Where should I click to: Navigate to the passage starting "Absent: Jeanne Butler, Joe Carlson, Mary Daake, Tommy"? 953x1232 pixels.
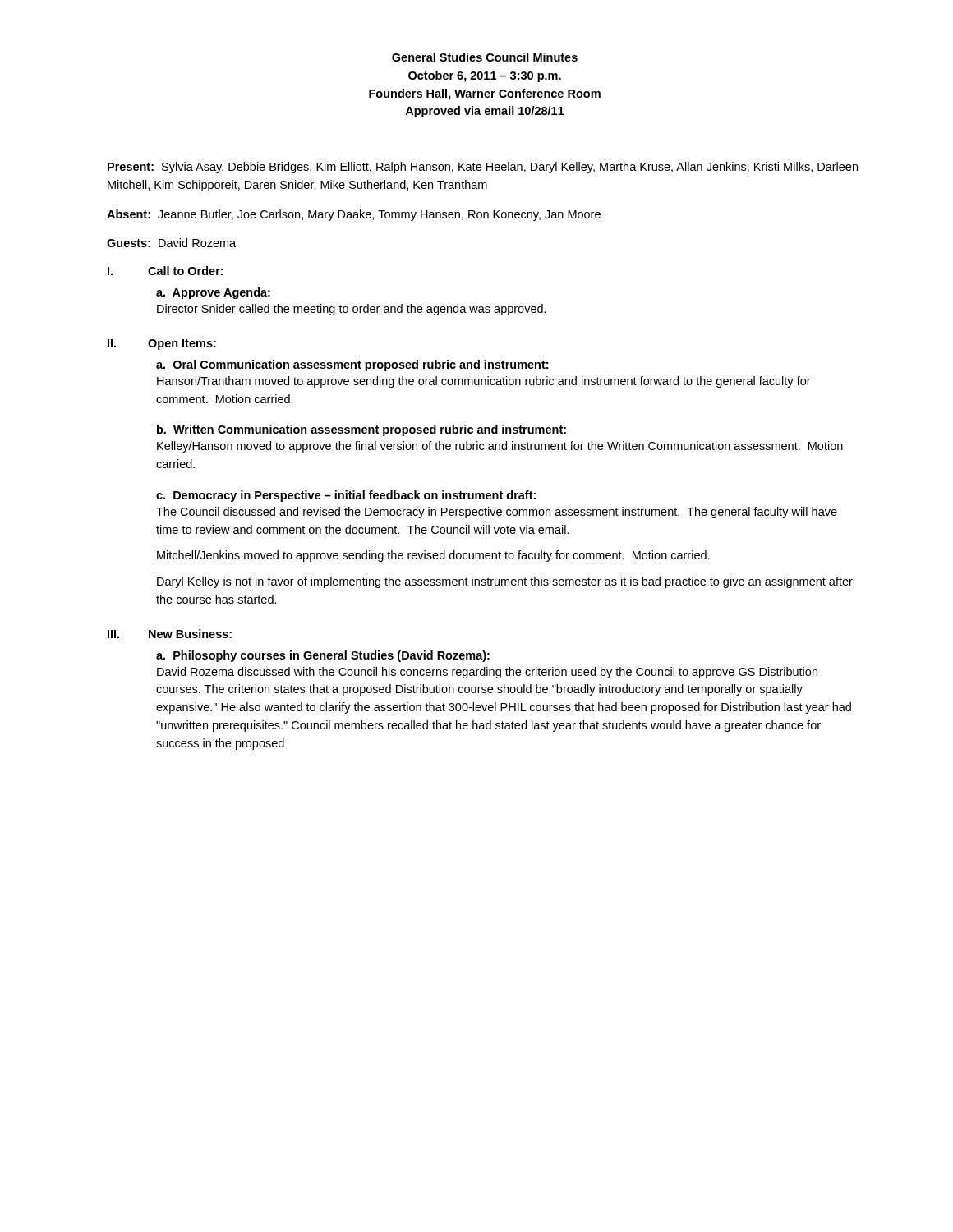[485, 215]
